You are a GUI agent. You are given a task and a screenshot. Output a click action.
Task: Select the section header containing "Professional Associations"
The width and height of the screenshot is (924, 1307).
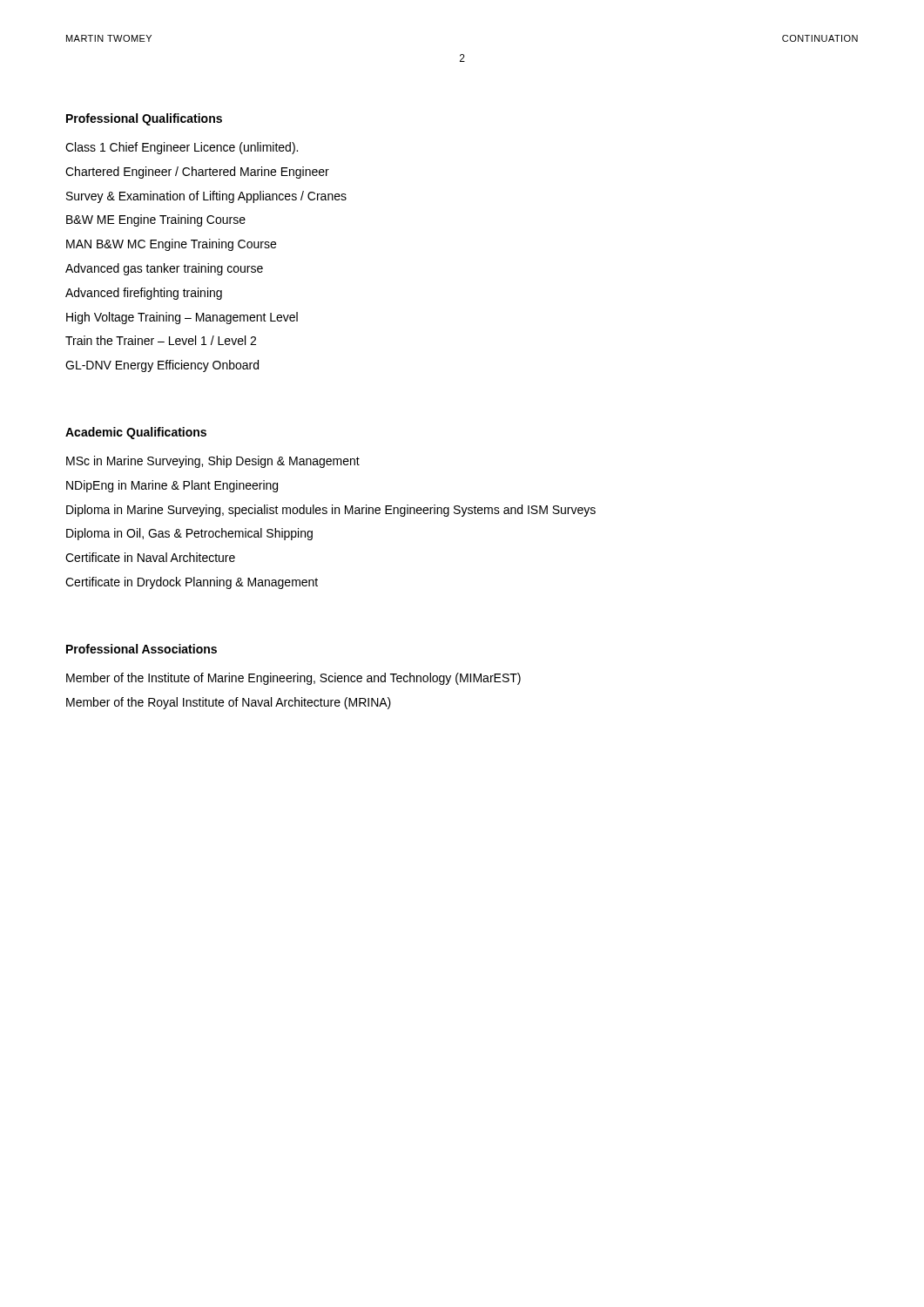[141, 649]
